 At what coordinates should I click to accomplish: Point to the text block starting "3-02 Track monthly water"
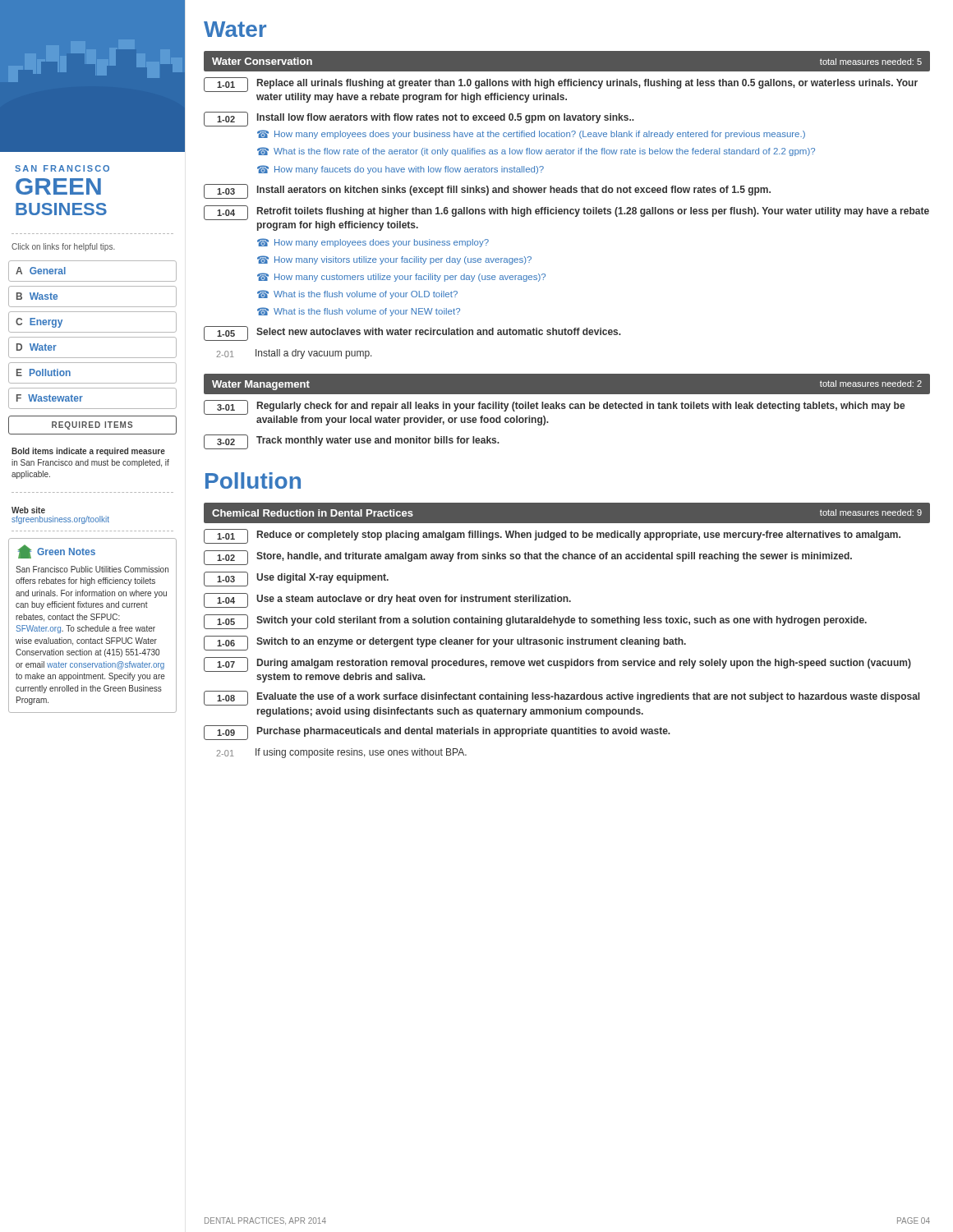[352, 442]
